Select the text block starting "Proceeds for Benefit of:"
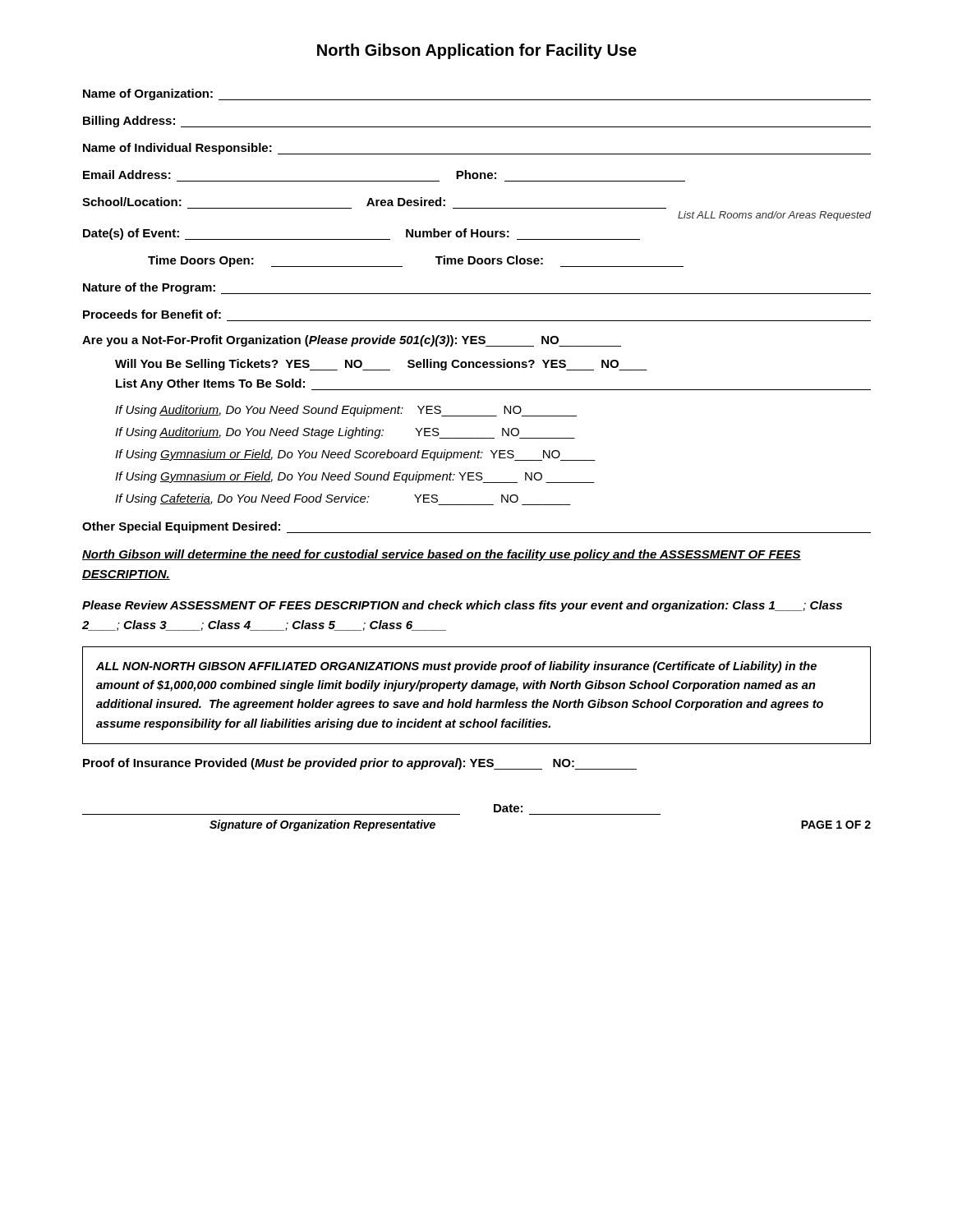Screen dimensions: 1232x953 click(476, 313)
